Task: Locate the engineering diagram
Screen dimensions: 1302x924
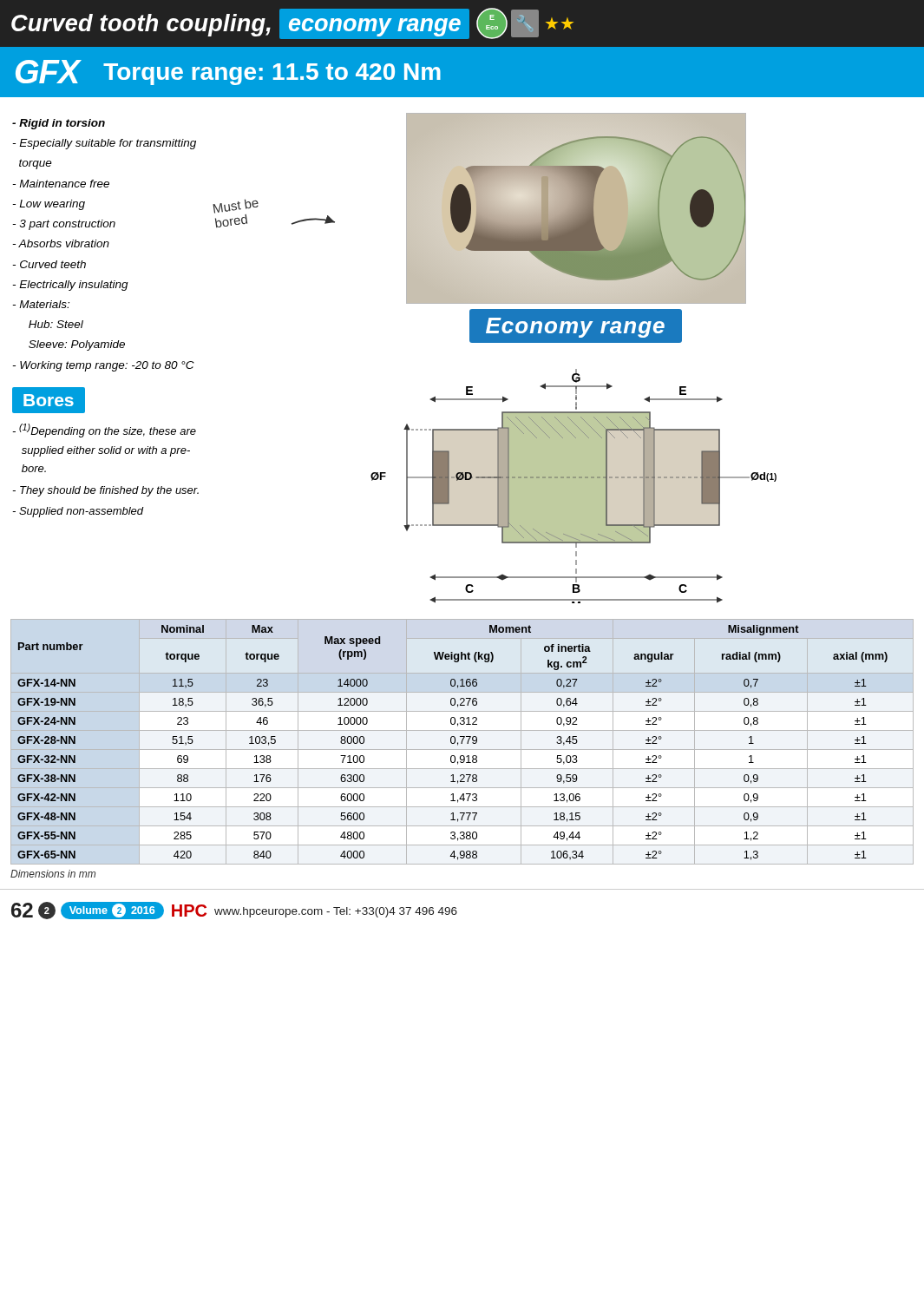Action: (x=576, y=479)
